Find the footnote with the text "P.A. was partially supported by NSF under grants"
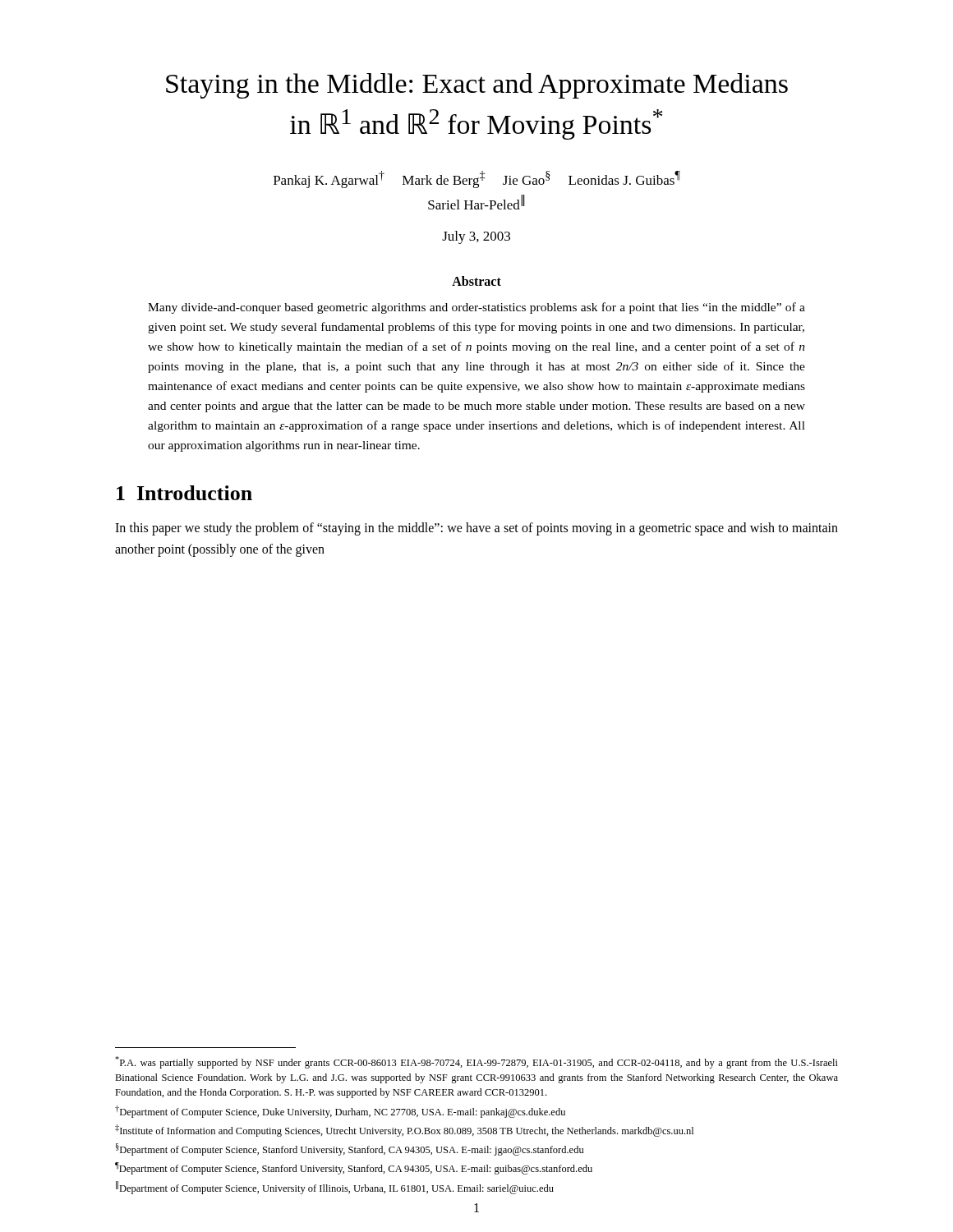This screenshot has height=1232, width=953. point(476,1077)
